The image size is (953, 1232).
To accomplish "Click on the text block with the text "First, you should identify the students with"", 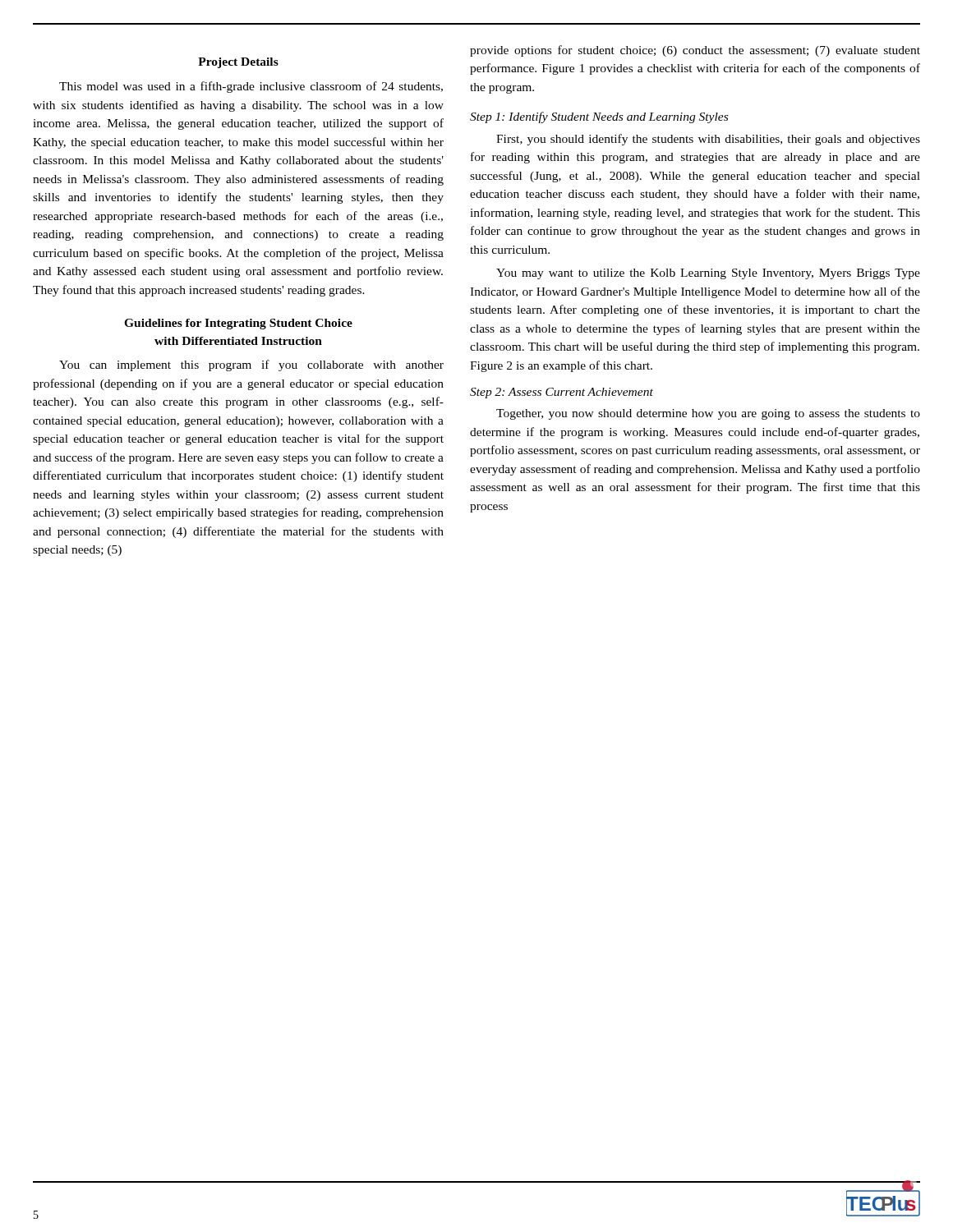I will pos(695,194).
